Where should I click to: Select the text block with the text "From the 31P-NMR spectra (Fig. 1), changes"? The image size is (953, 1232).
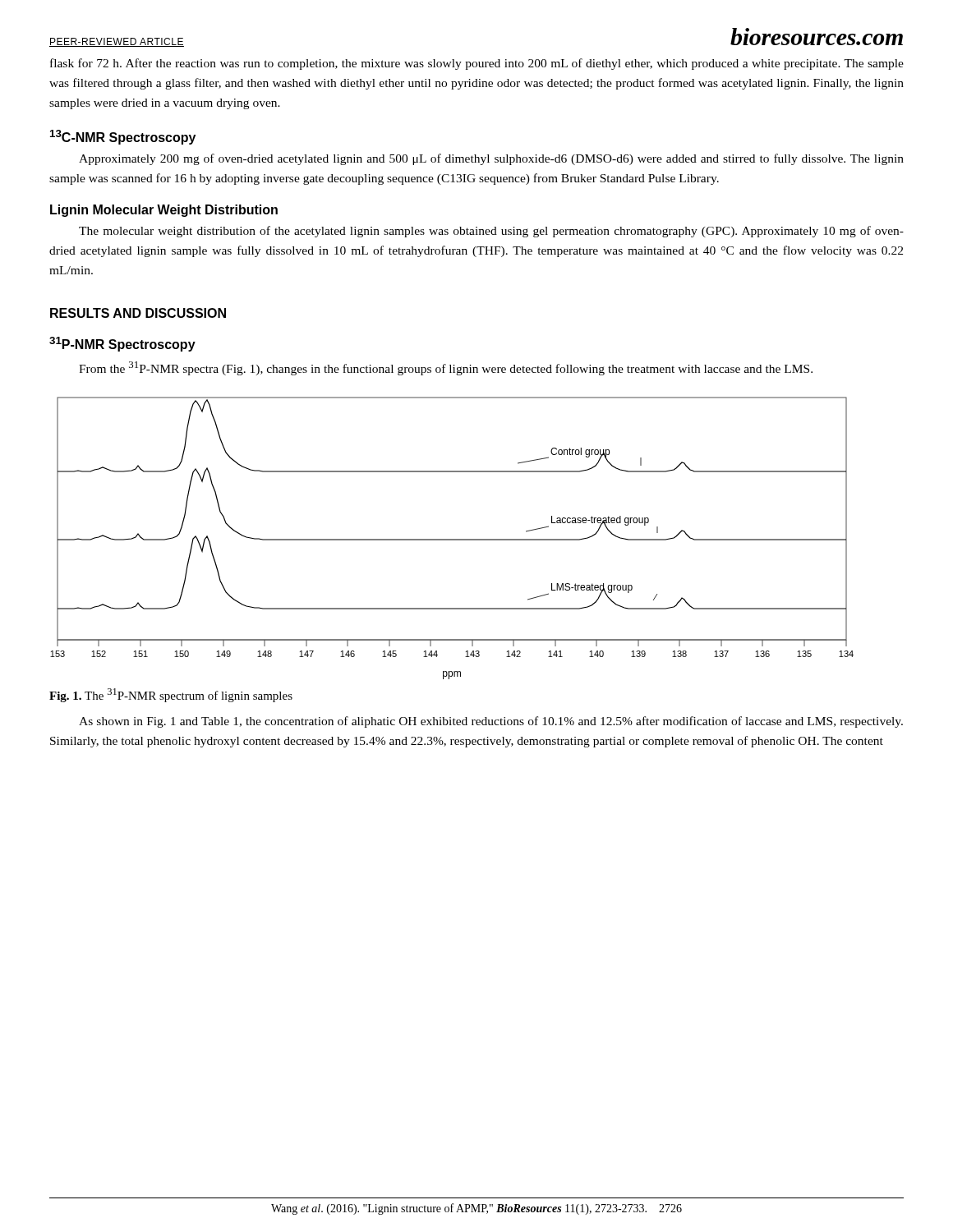(x=446, y=367)
